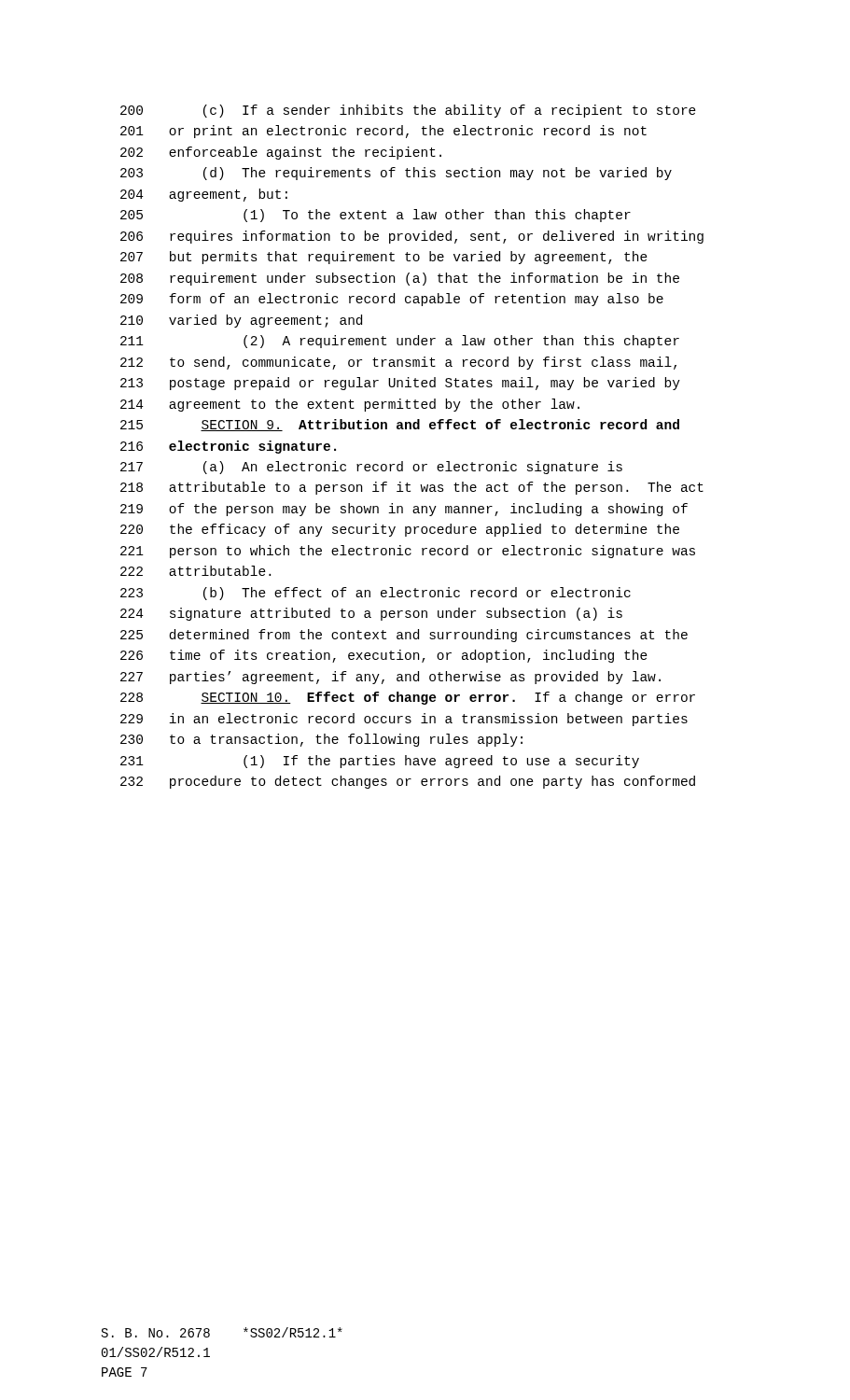This screenshot has height=1400, width=850.
Task: Locate the list item that says "210 varied by agreement; and"
Action: [x=232, y=321]
